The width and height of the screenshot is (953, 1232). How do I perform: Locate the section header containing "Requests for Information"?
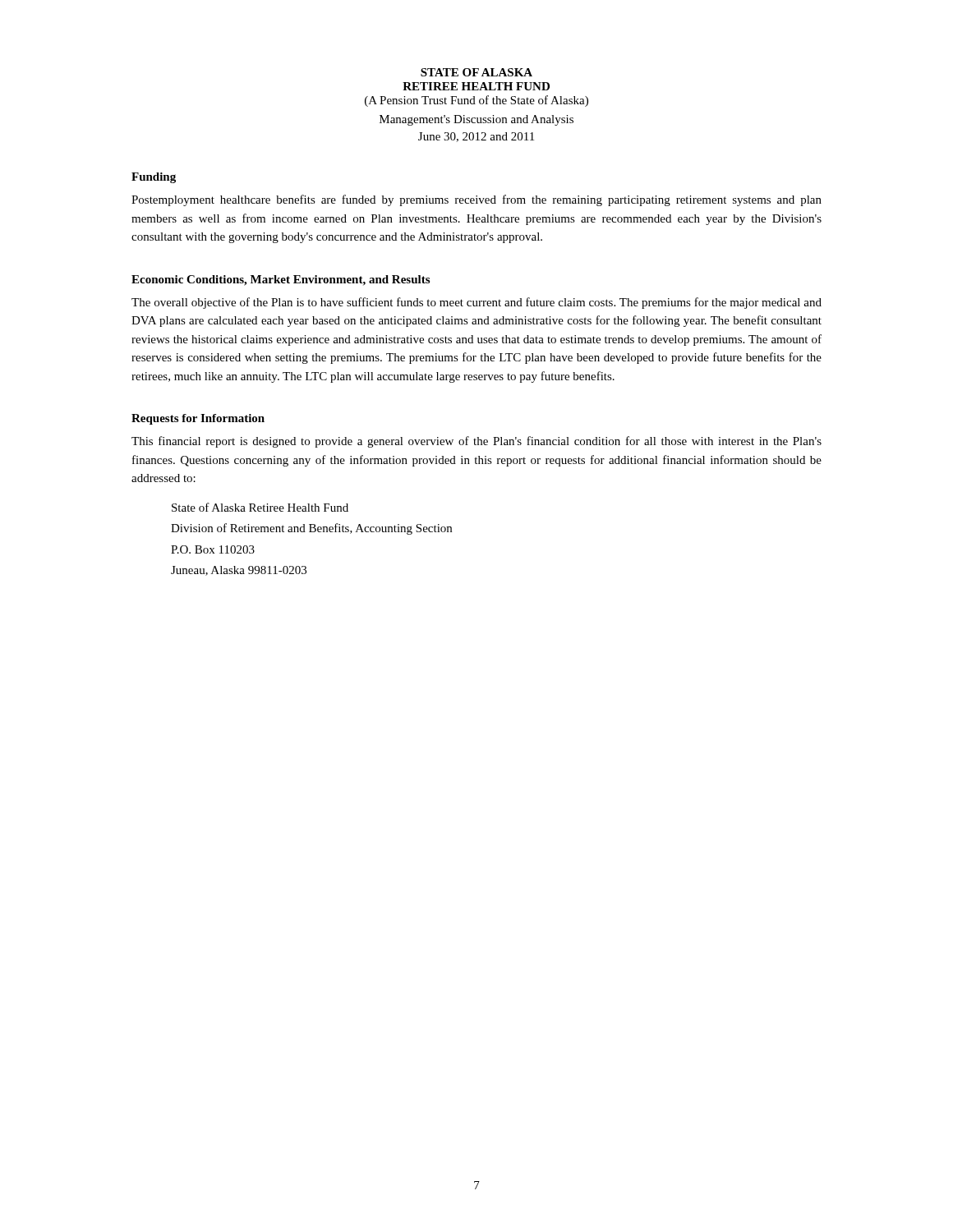point(198,418)
